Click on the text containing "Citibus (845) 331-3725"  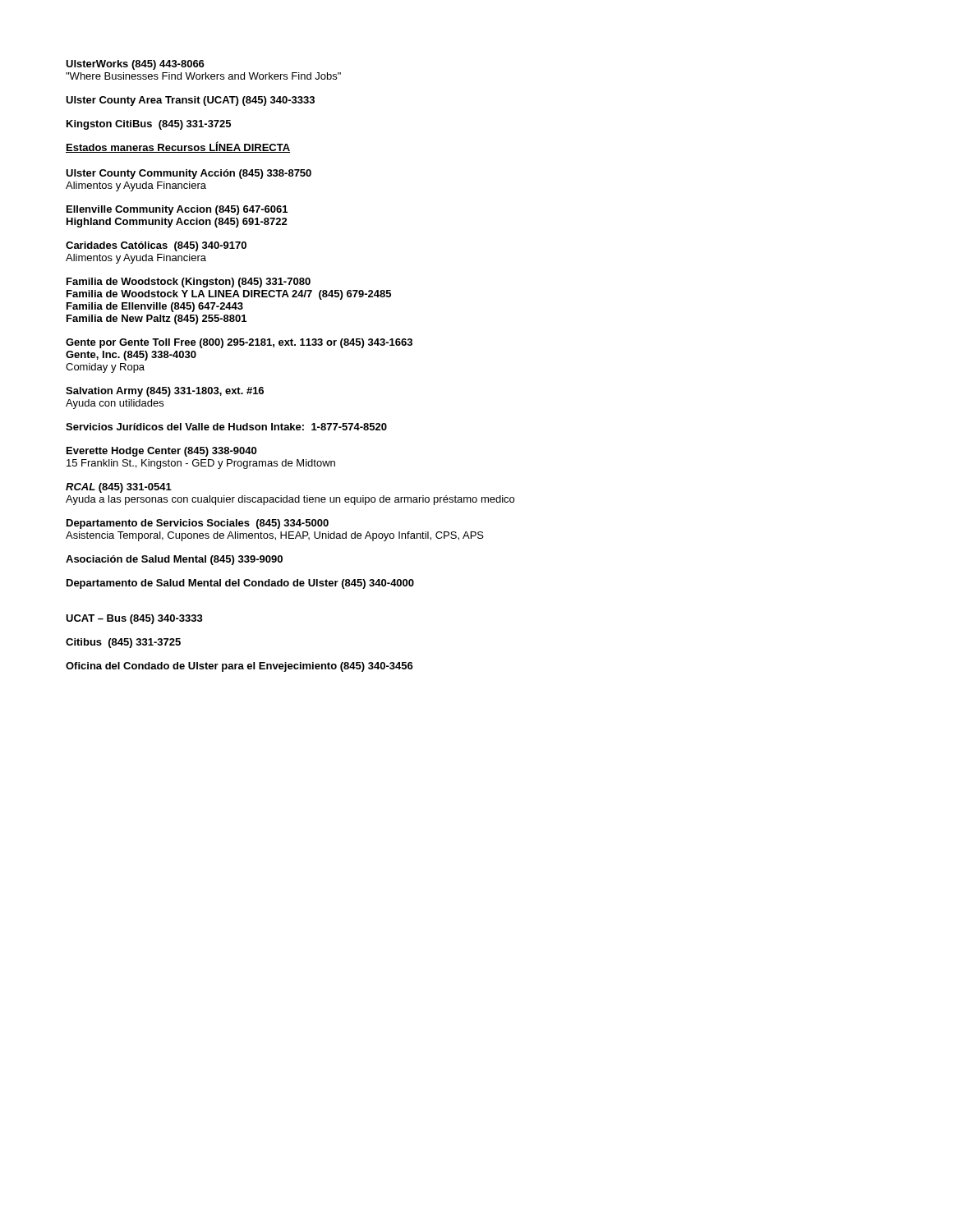(123, 642)
